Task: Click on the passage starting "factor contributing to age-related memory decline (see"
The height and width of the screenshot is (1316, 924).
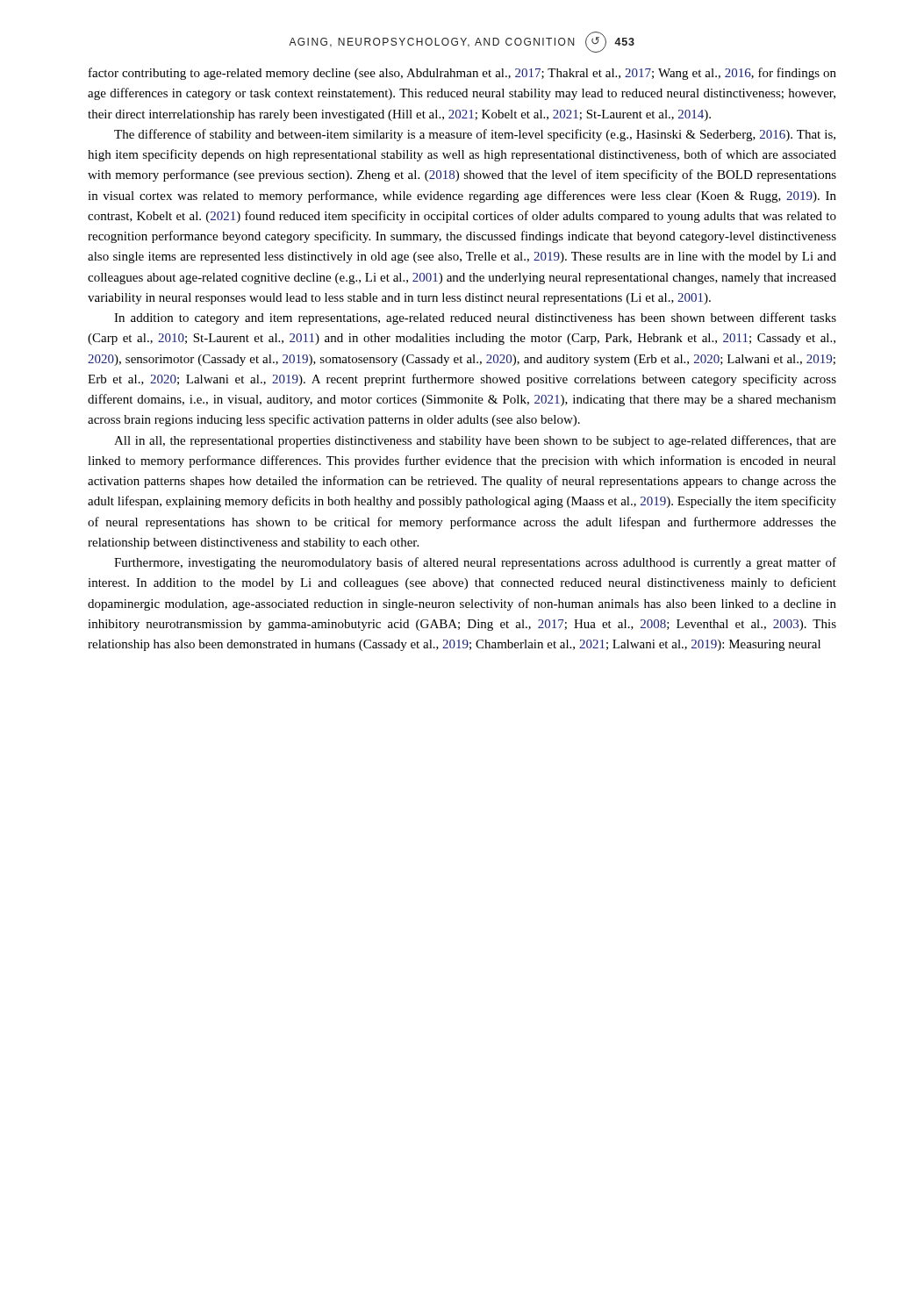Action: 462,359
